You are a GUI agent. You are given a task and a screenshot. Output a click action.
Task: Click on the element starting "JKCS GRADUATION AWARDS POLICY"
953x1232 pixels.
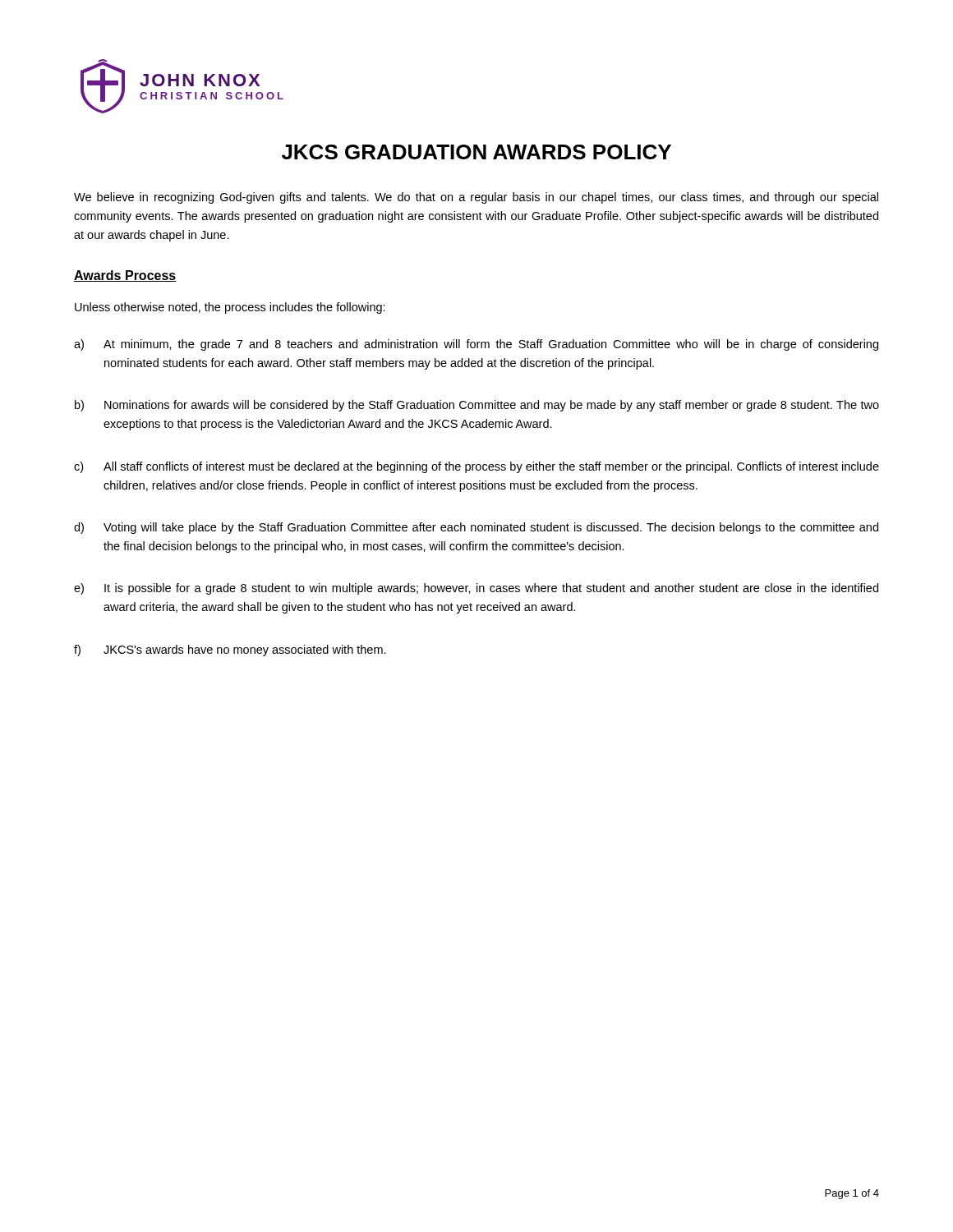476,152
